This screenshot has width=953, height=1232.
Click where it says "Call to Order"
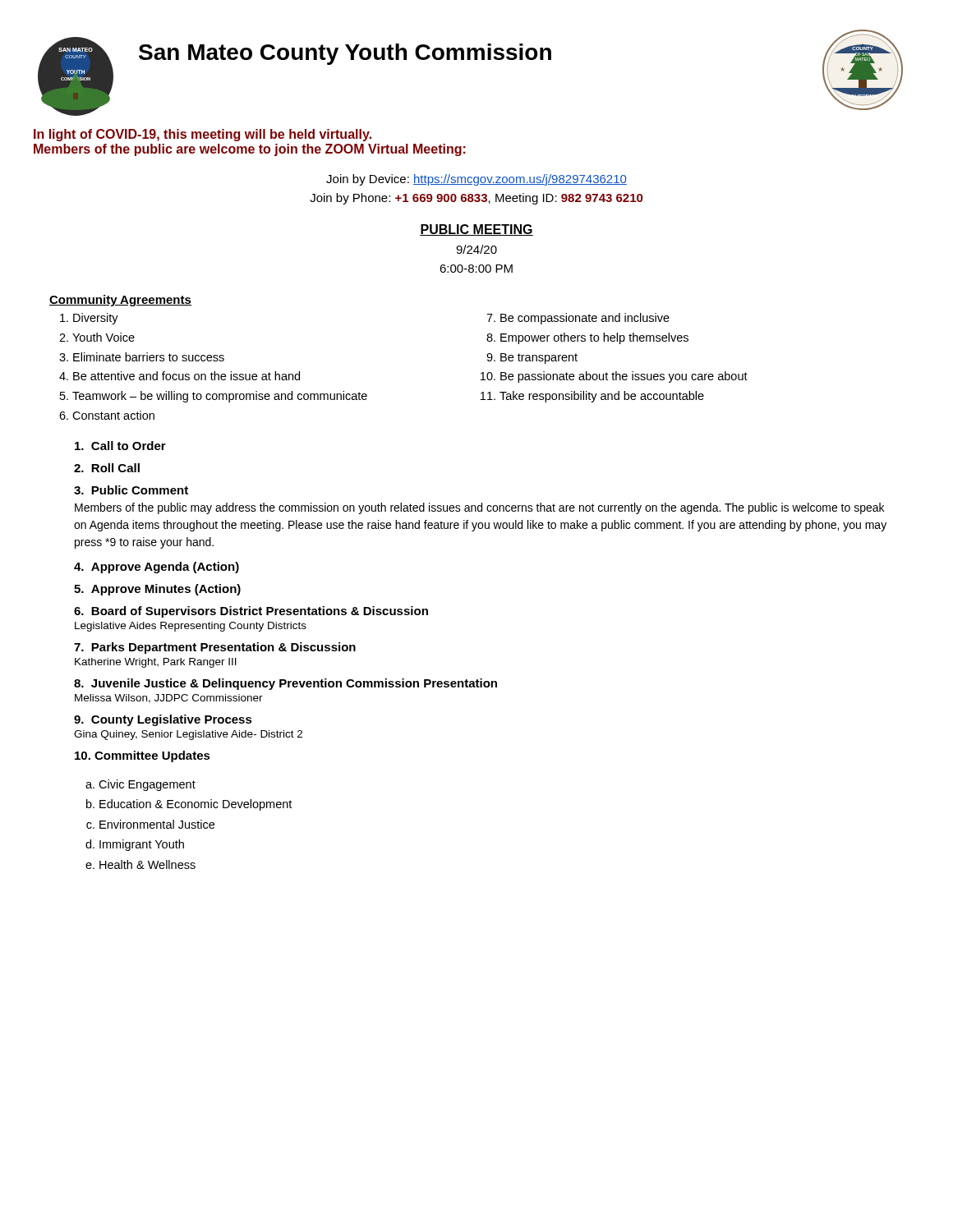pos(120,445)
